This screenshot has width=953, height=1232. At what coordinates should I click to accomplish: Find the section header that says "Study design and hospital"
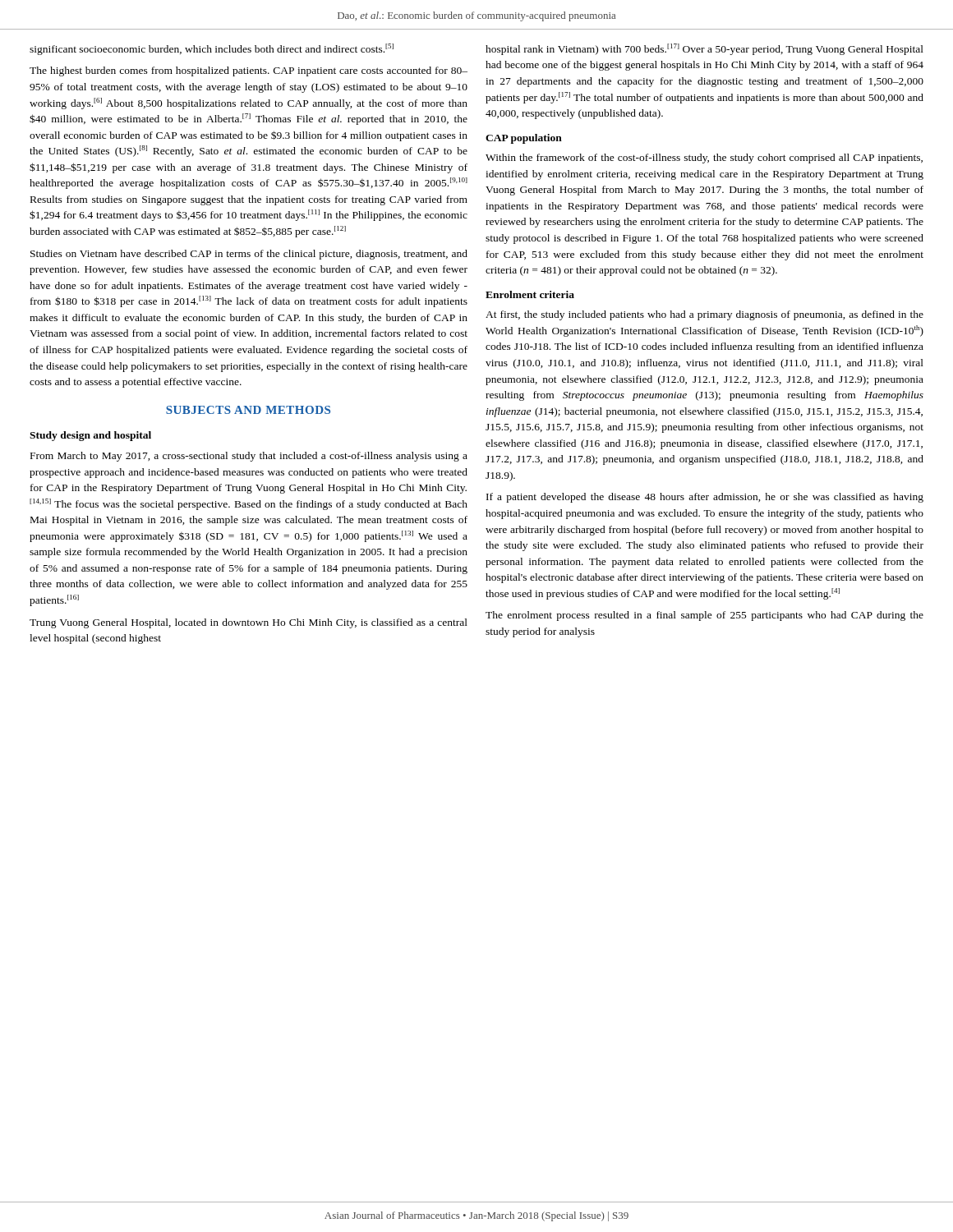[90, 435]
